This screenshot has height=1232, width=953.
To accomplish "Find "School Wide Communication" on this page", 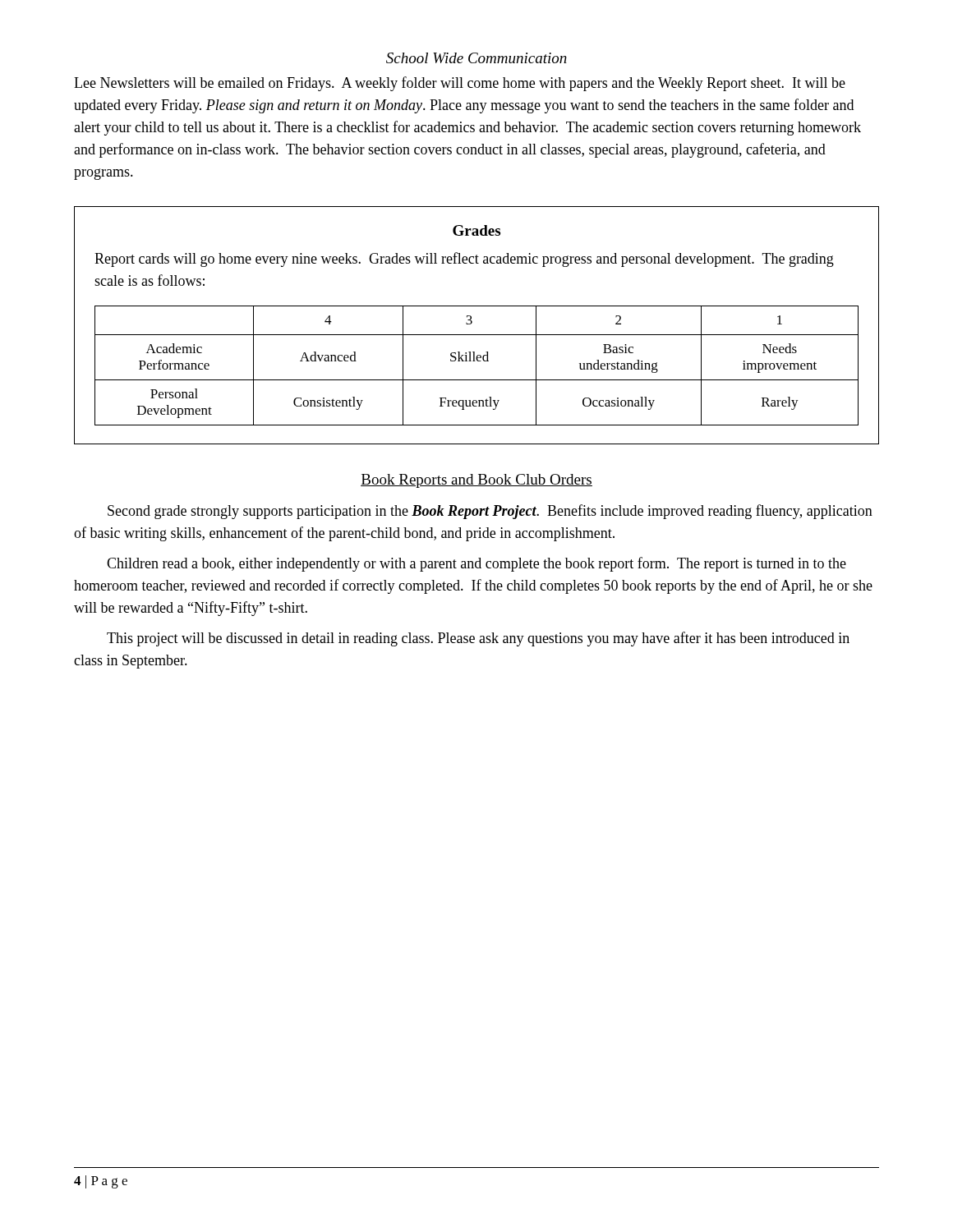I will coord(476,58).
